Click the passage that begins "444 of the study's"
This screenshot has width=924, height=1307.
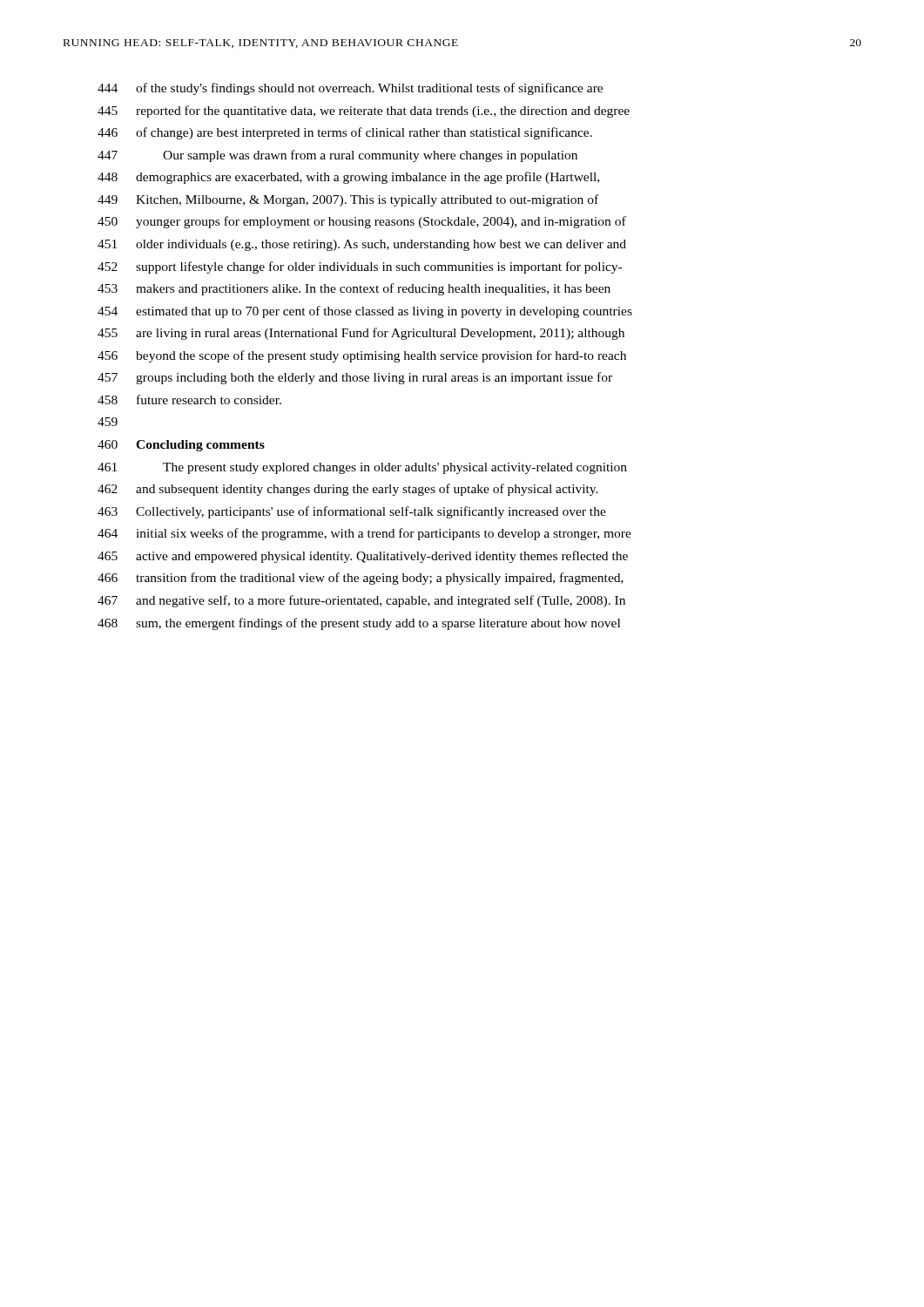point(467,88)
